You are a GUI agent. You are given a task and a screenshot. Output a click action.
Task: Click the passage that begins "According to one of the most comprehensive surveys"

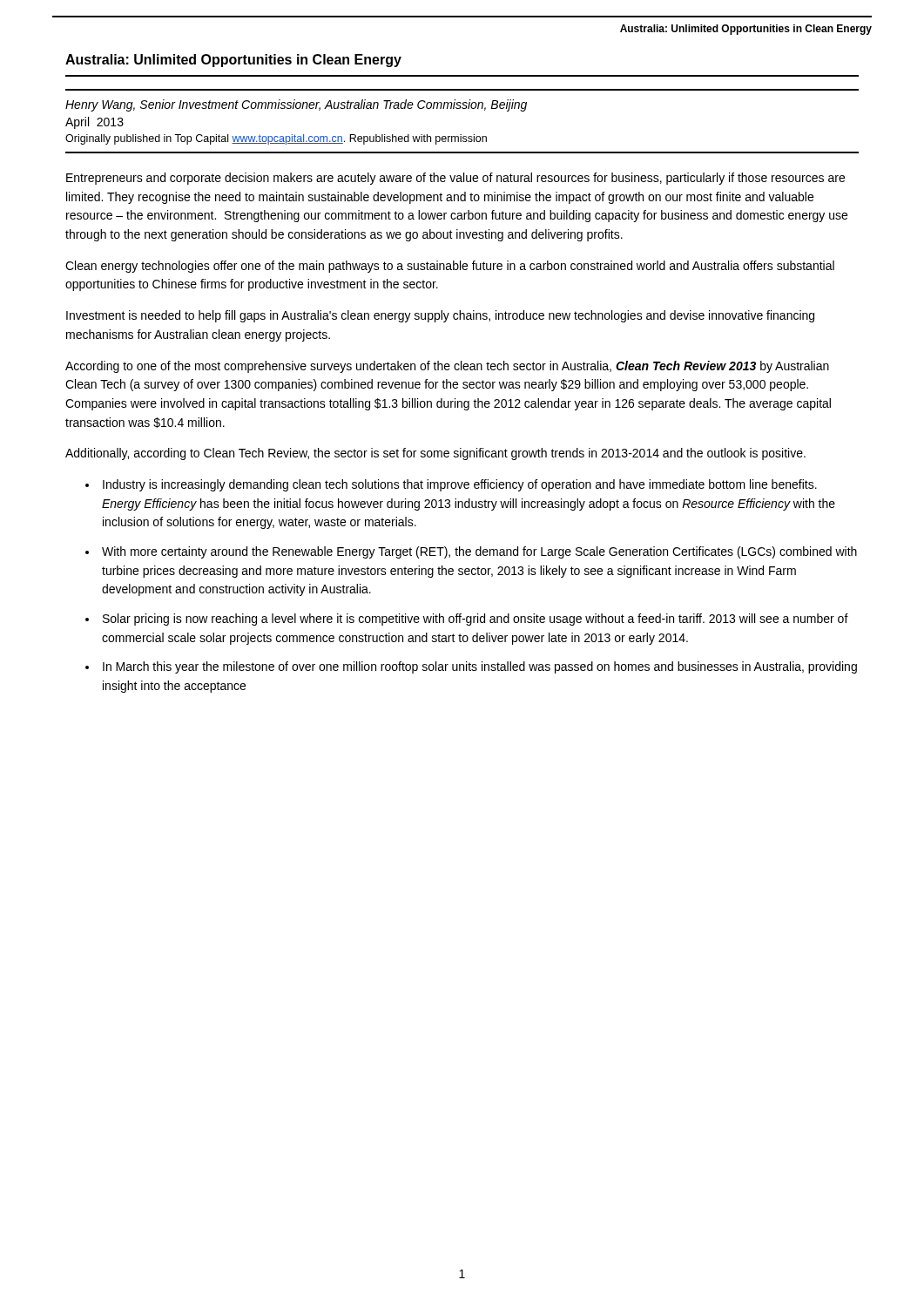coord(449,394)
